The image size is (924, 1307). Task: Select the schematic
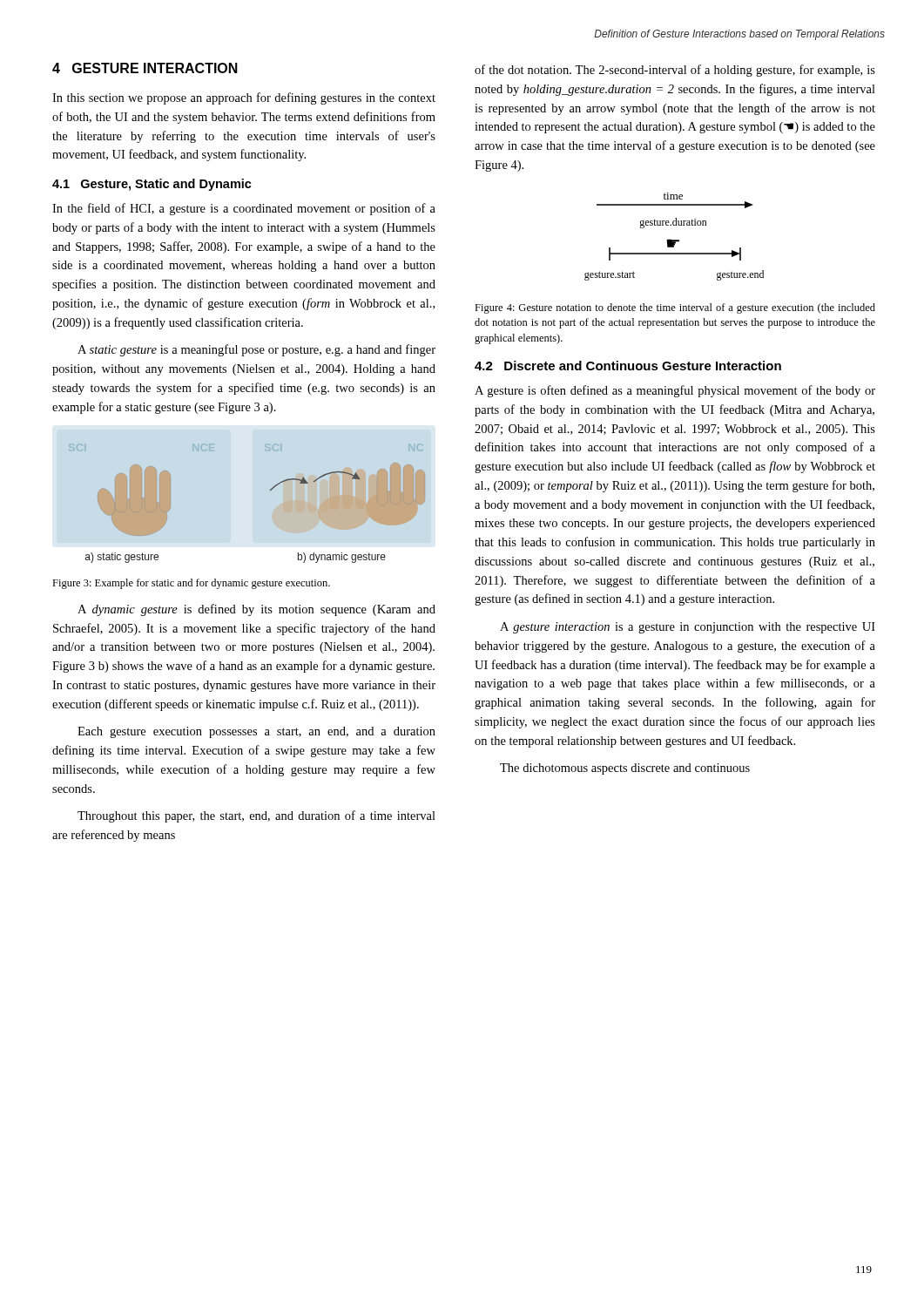click(675, 240)
